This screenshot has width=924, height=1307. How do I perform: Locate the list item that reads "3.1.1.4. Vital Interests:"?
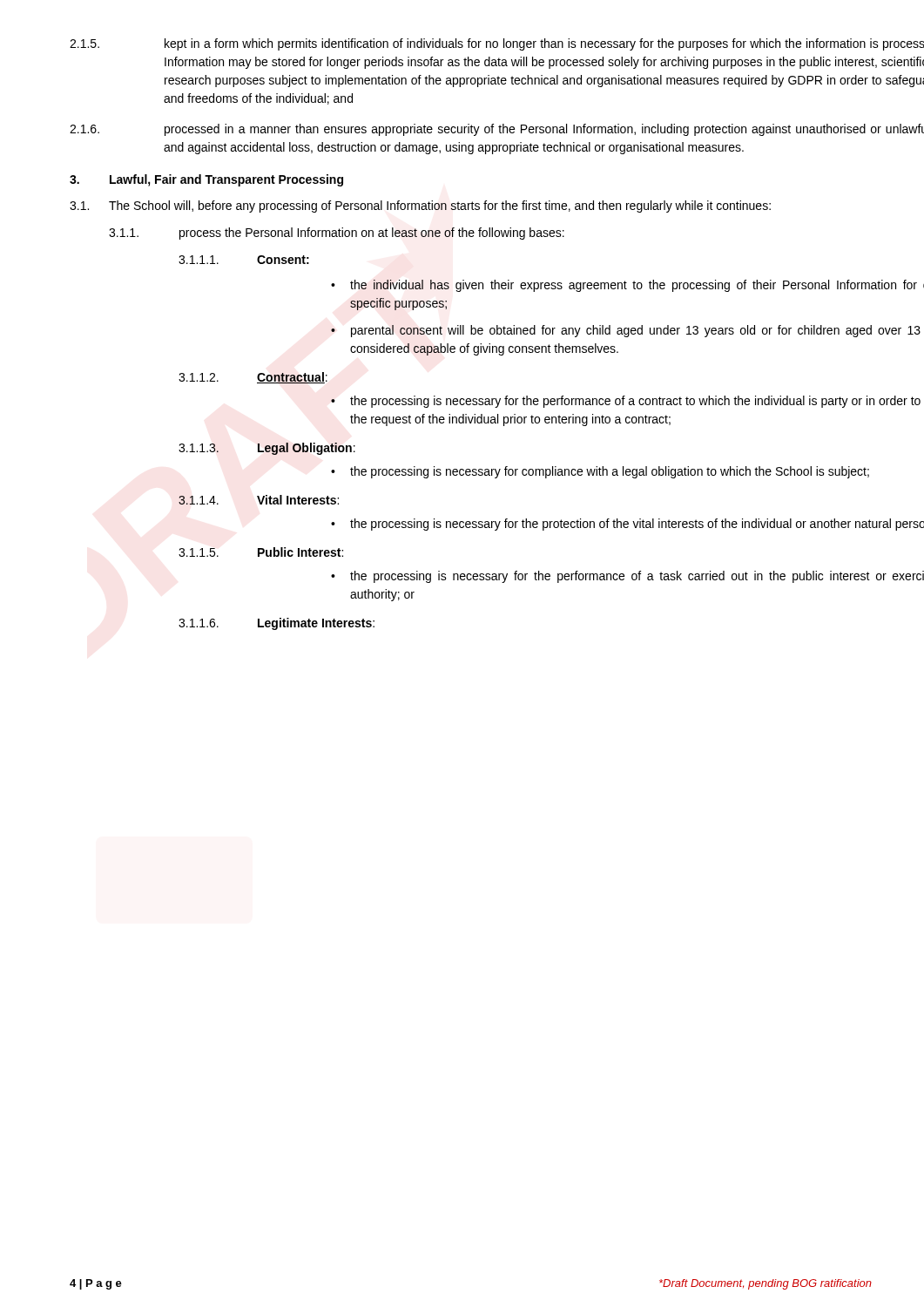259,500
